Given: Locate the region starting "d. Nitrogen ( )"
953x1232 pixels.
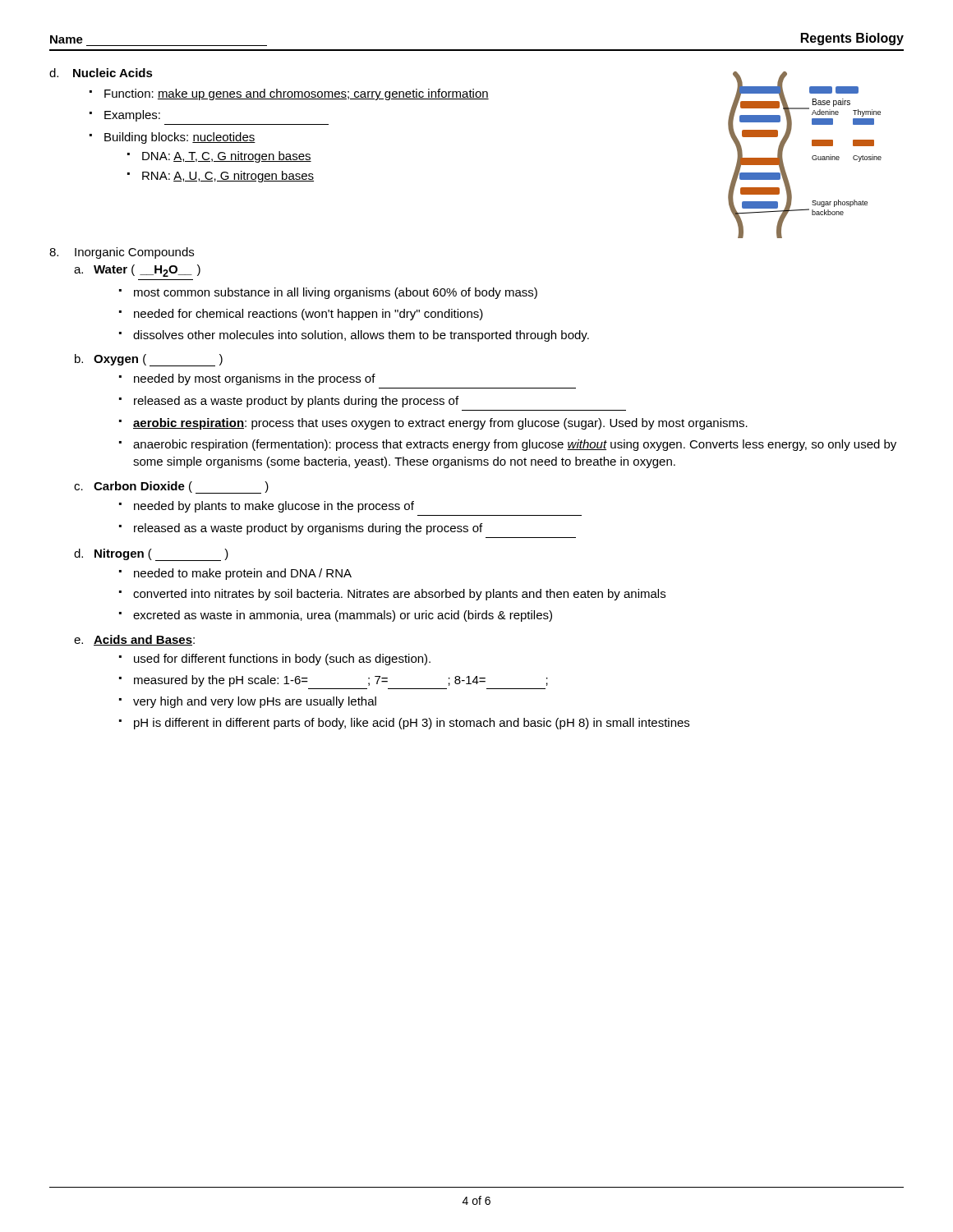Looking at the screenshot, I should click(151, 553).
